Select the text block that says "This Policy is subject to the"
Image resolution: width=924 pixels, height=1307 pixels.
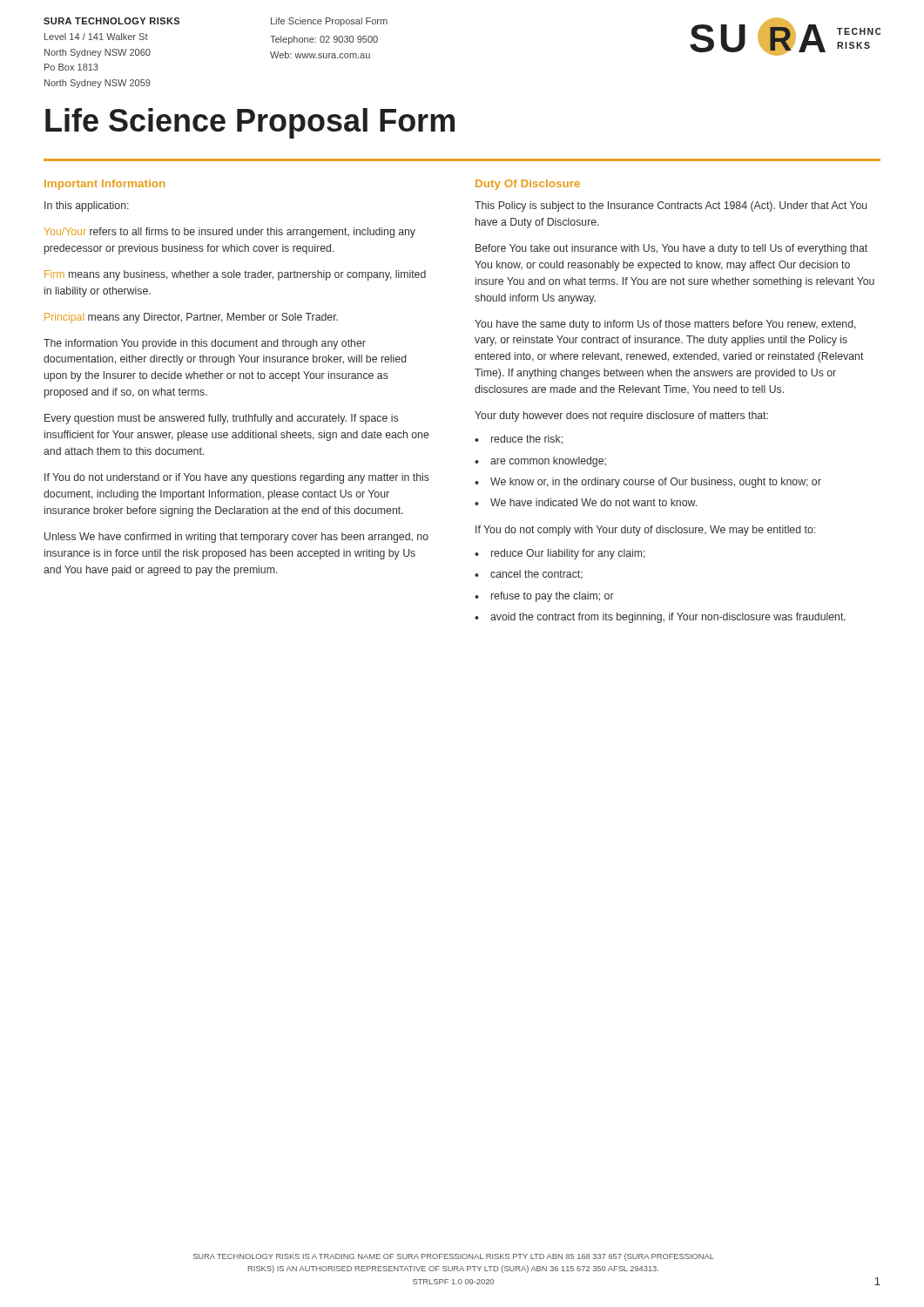(678, 311)
